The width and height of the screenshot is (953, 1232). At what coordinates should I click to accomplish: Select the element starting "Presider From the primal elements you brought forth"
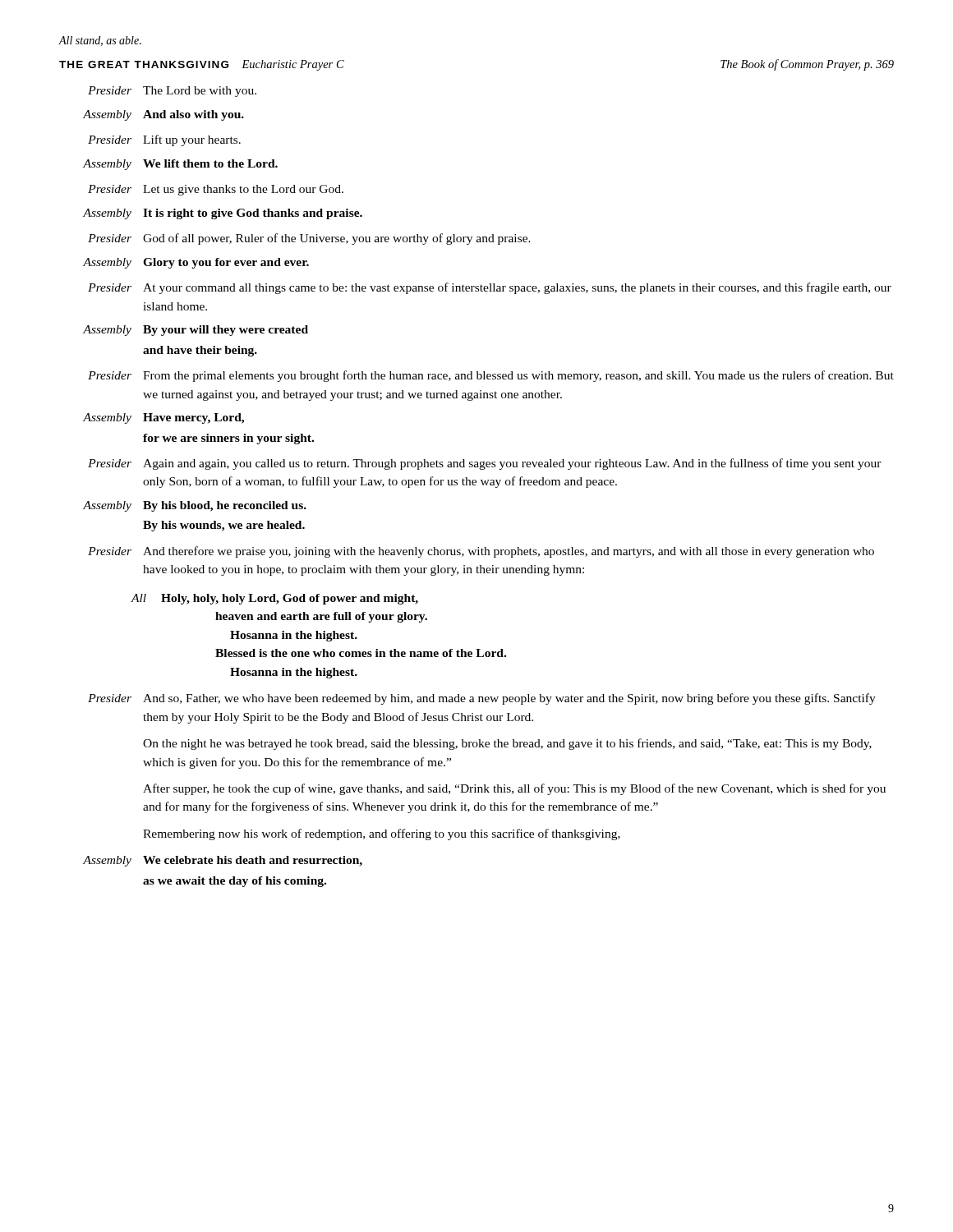476,386
